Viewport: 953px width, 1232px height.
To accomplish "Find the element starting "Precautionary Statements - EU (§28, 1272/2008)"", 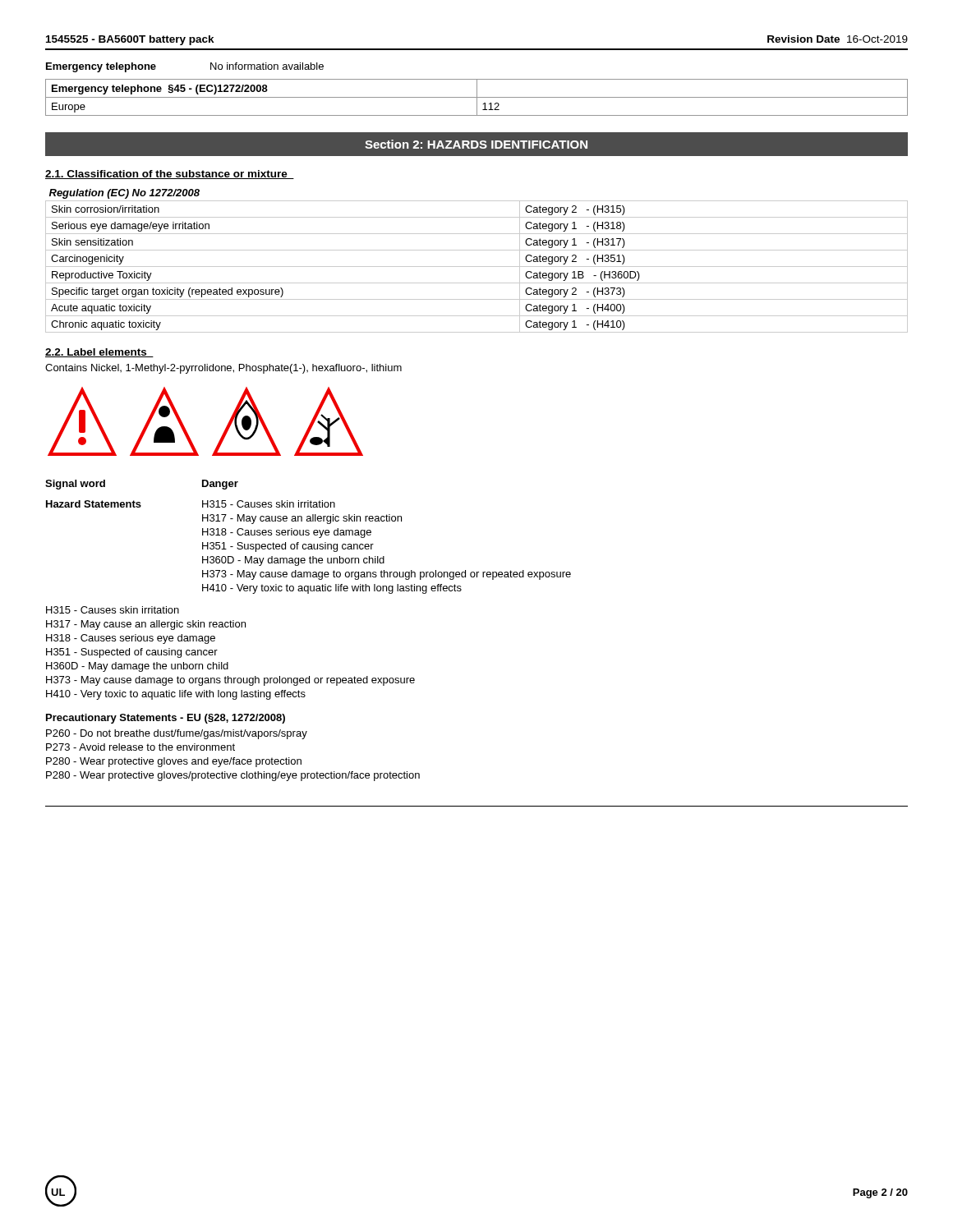I will pyautogui.click(x=165, y=717).
